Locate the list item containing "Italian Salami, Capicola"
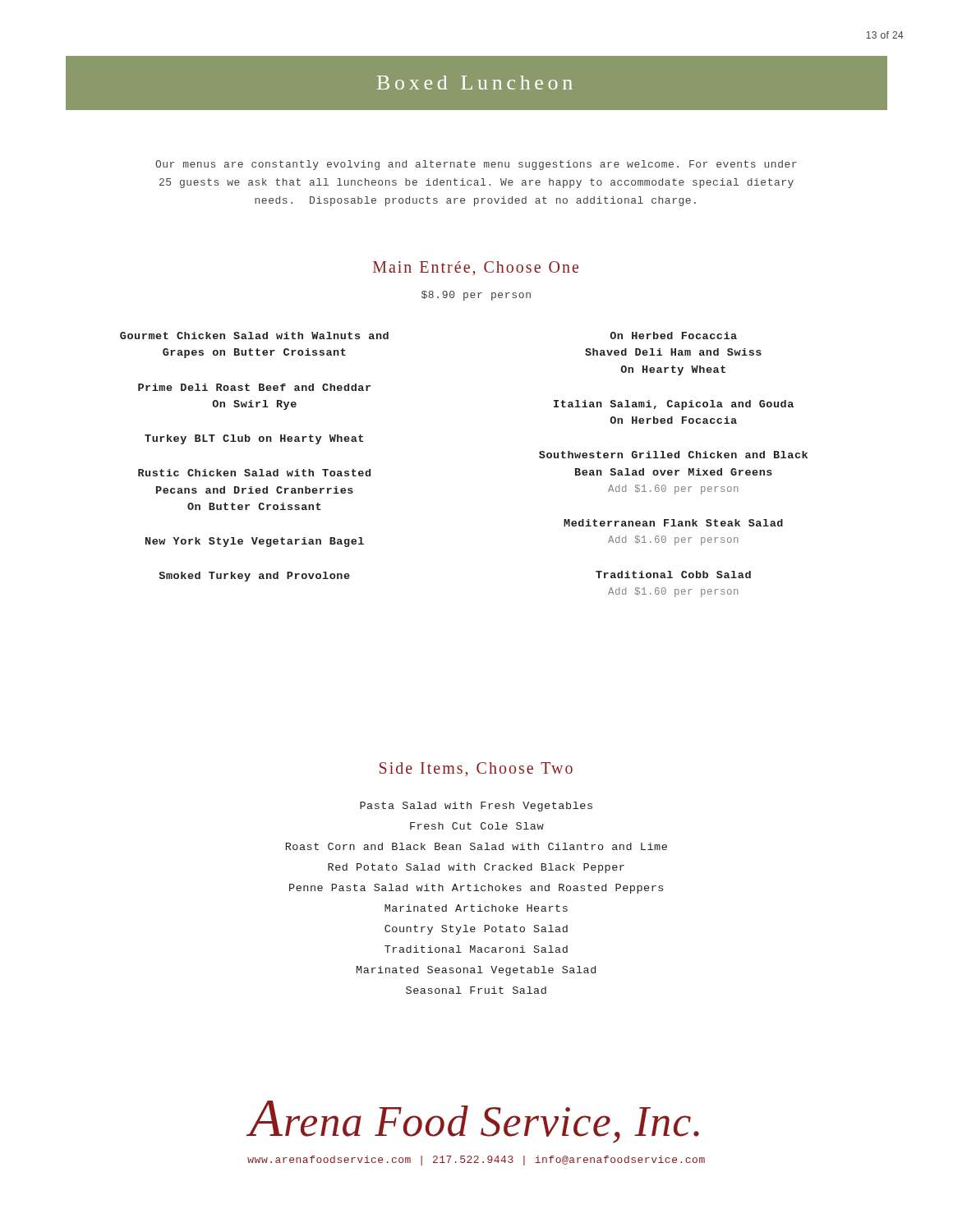Viewport: 953px width, 1232px height. 674,413
